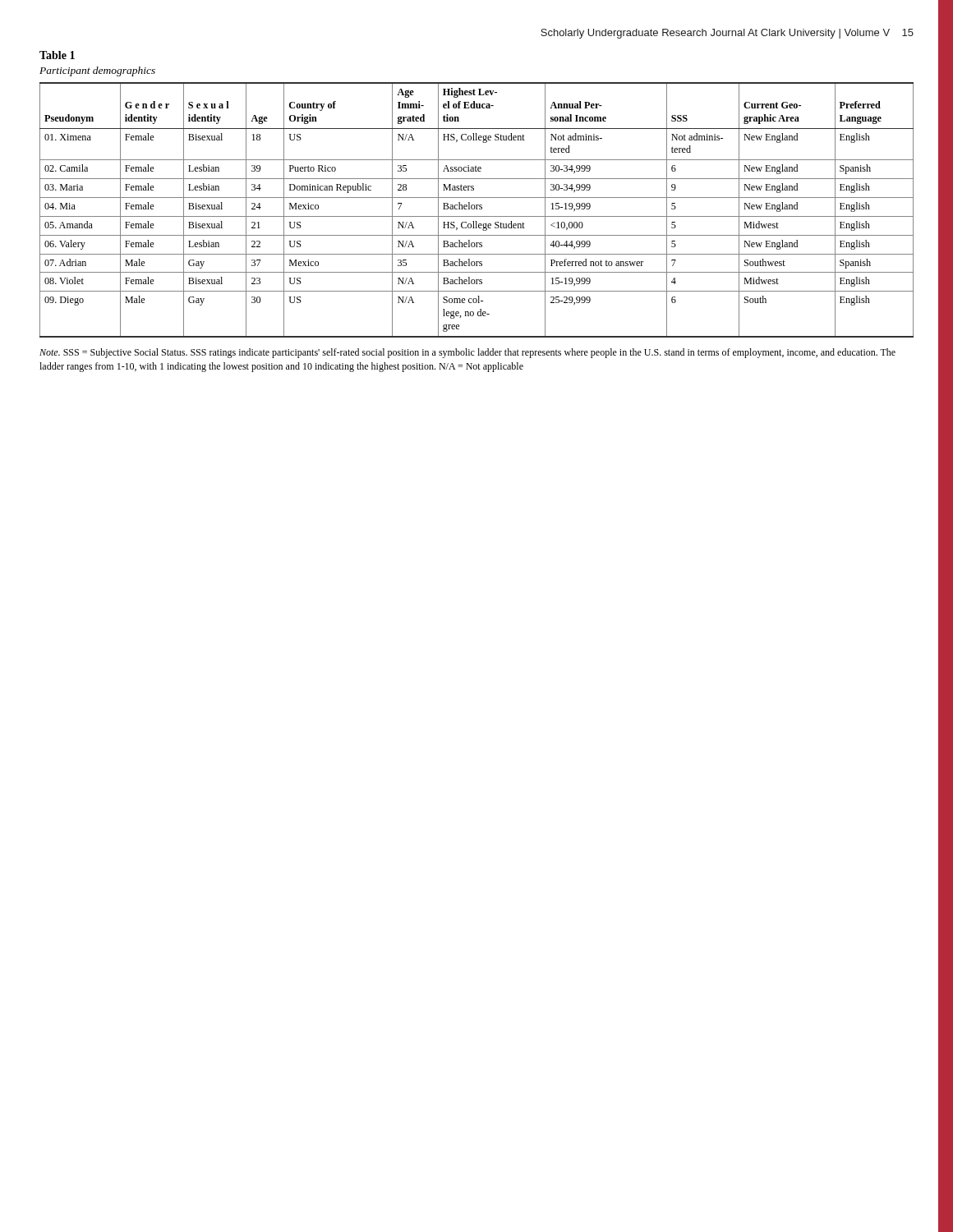953x1232 pixels.
Task: Find the table that mentions "05. Amanda"
Action: pos(476,210)
